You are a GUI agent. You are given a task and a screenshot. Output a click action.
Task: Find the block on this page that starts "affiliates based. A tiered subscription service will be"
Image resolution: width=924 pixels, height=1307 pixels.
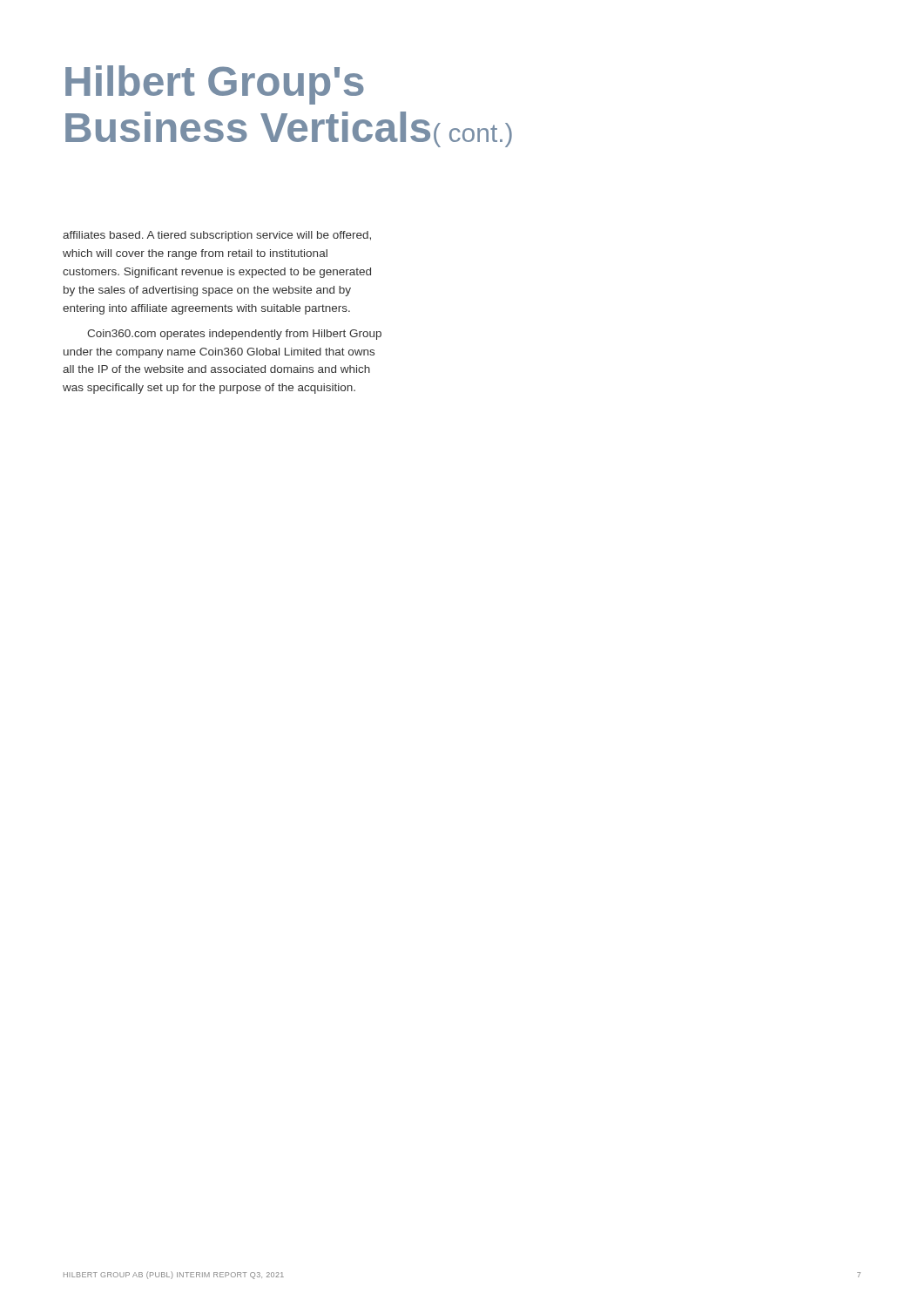[224, 312]
